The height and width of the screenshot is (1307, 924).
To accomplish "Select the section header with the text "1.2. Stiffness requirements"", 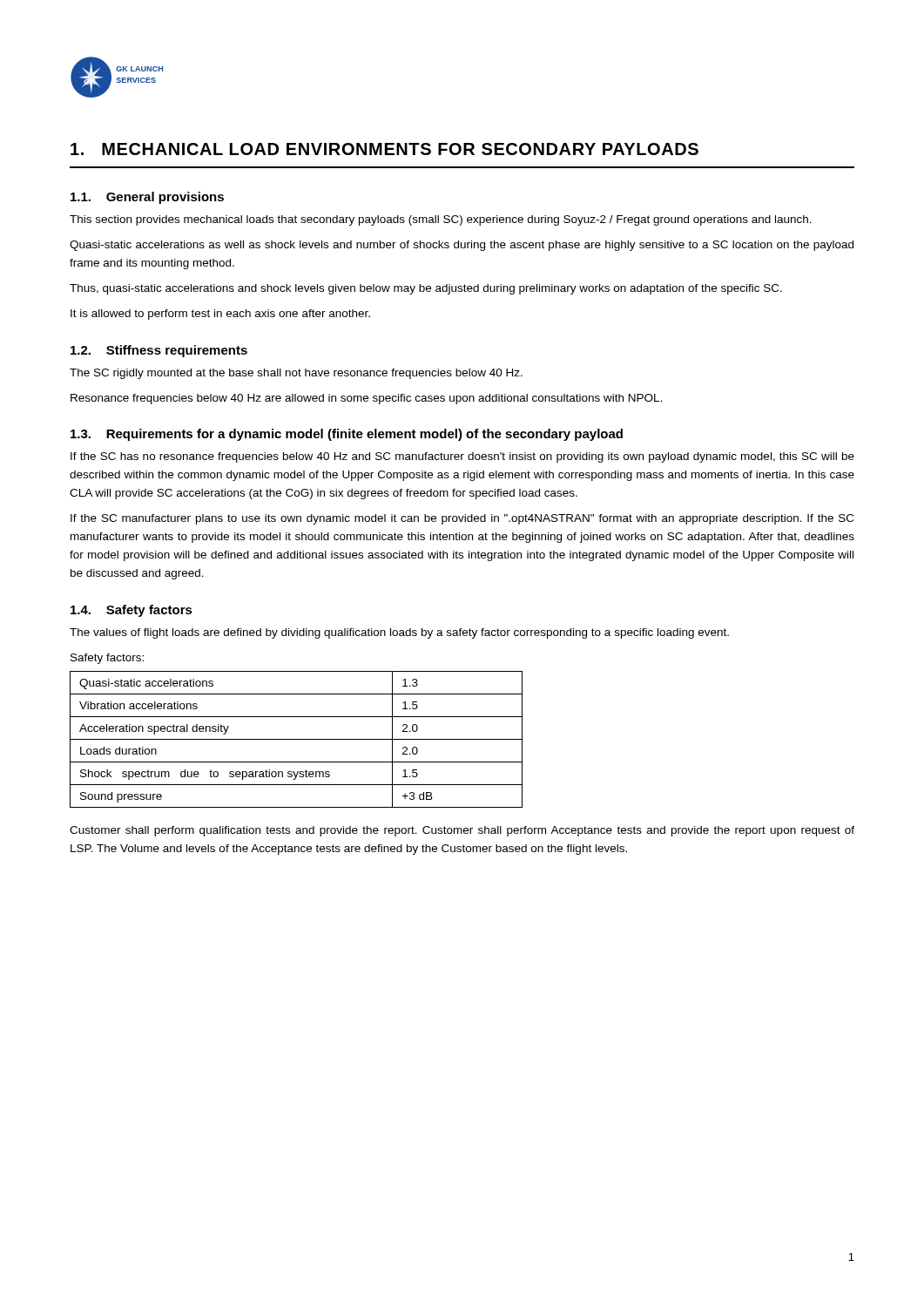I will tap(159, 349).
